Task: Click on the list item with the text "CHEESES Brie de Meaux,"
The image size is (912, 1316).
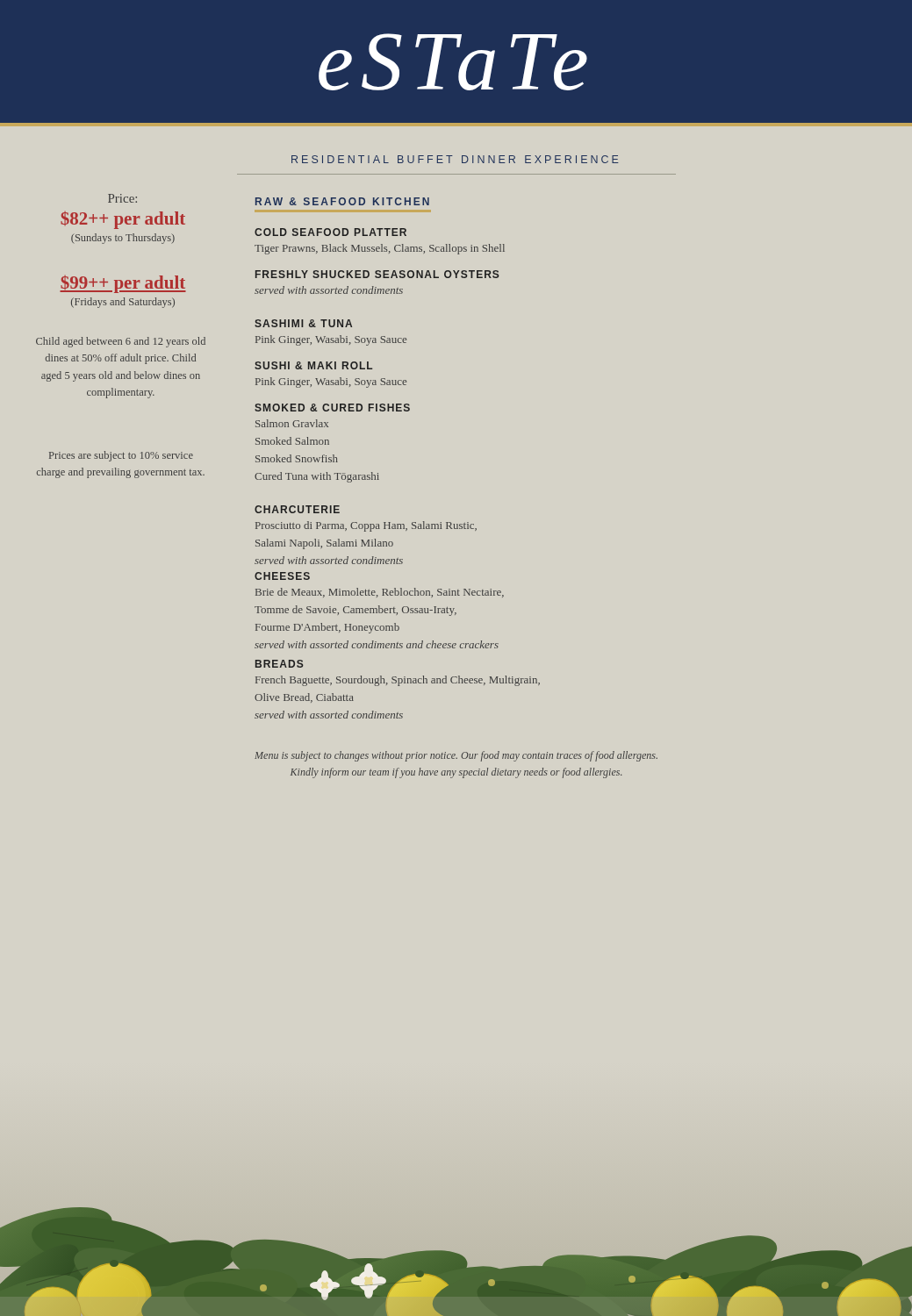Action: coord(282,576)
